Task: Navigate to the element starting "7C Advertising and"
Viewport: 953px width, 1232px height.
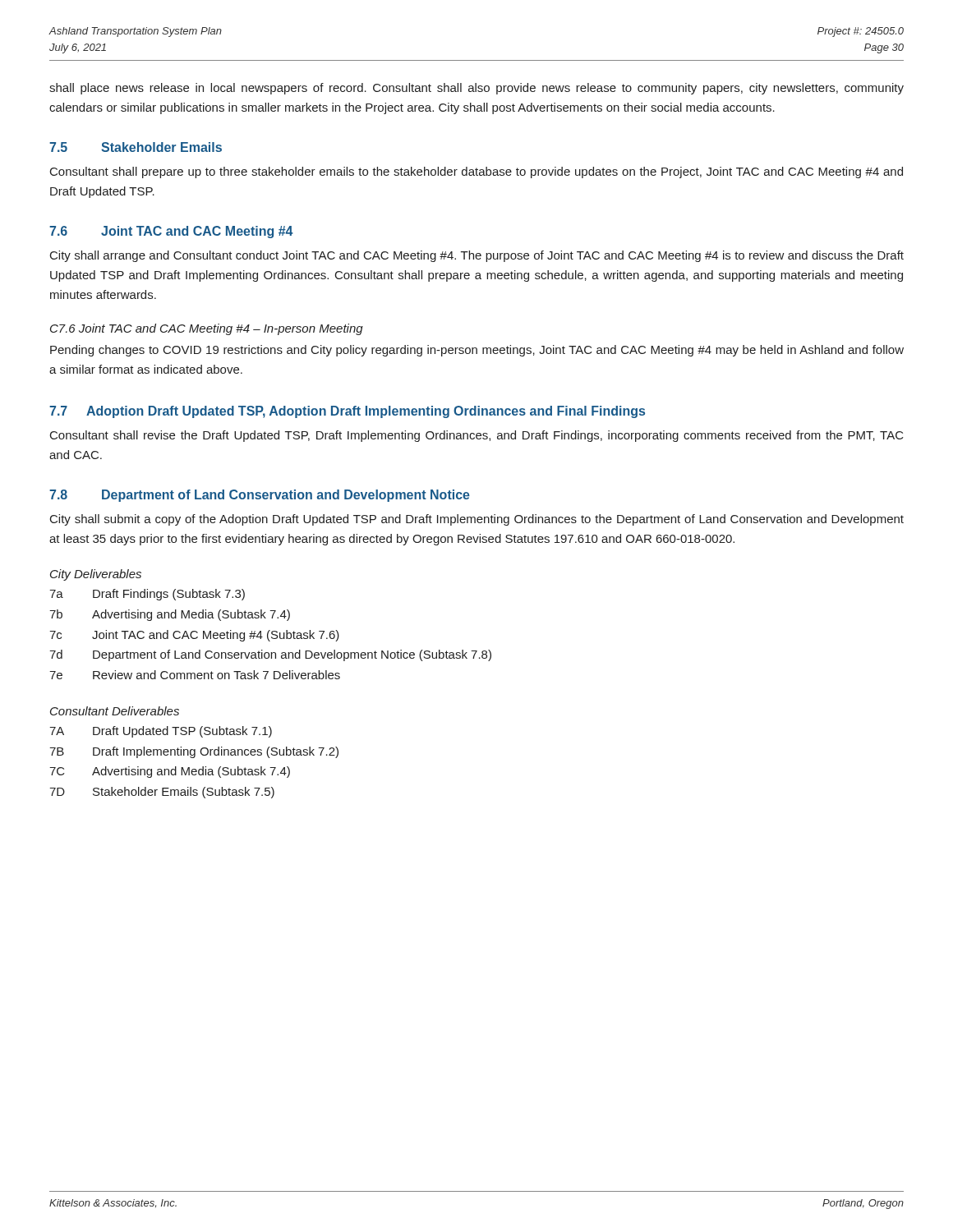Action: pyautogui.click(x=170, y=772)
